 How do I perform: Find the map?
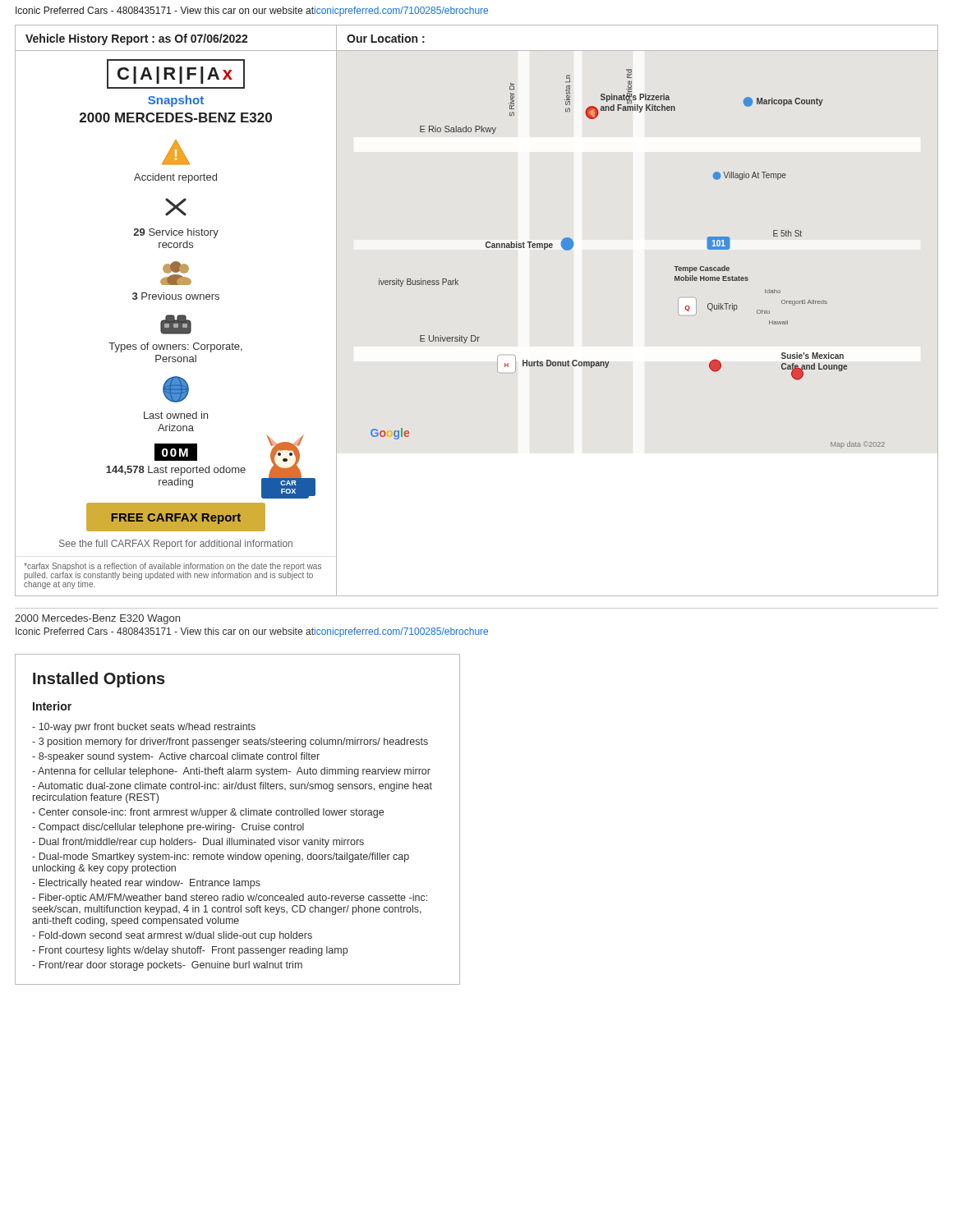click(637, 252)
